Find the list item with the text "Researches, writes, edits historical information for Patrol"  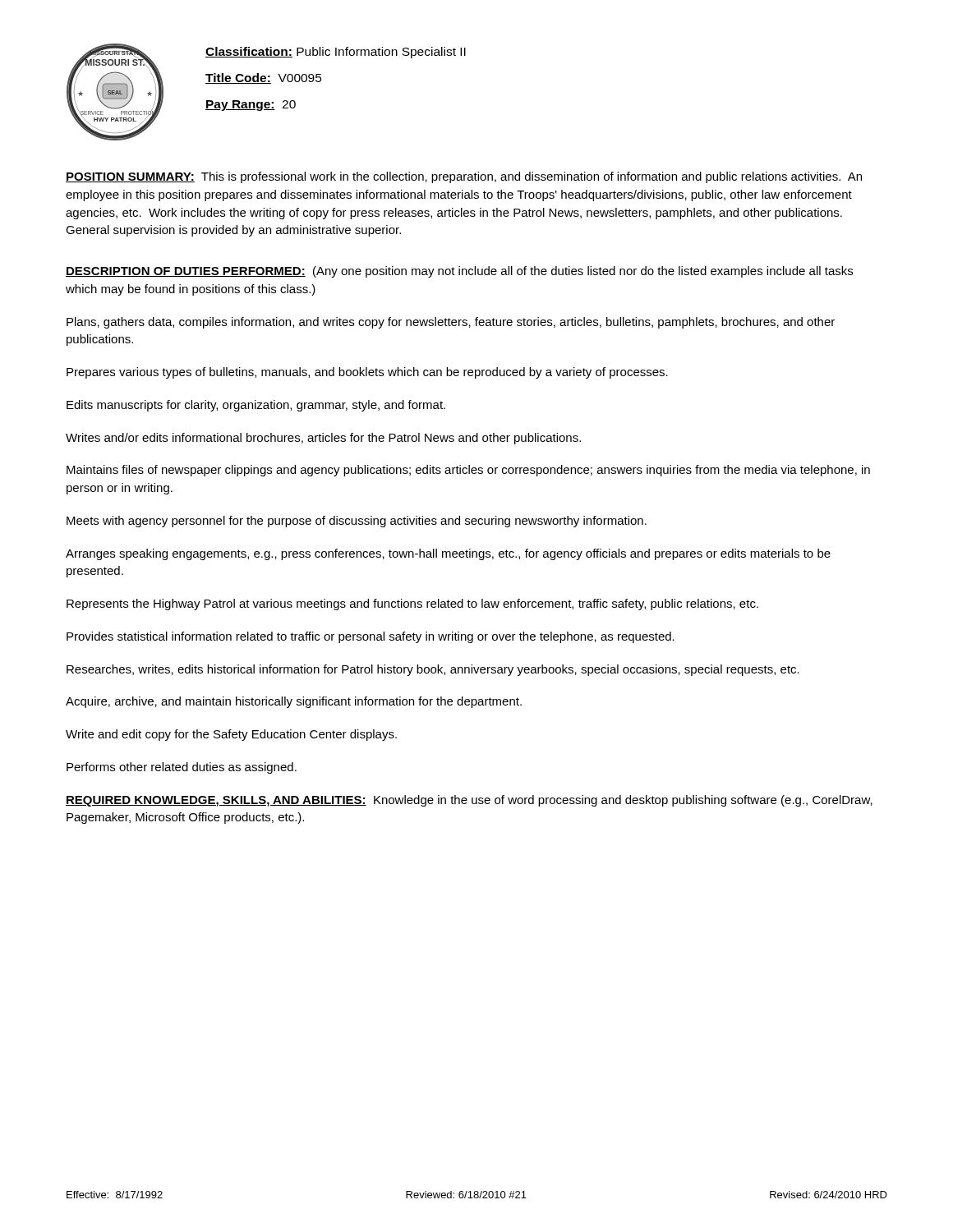[x=476, y=669]
